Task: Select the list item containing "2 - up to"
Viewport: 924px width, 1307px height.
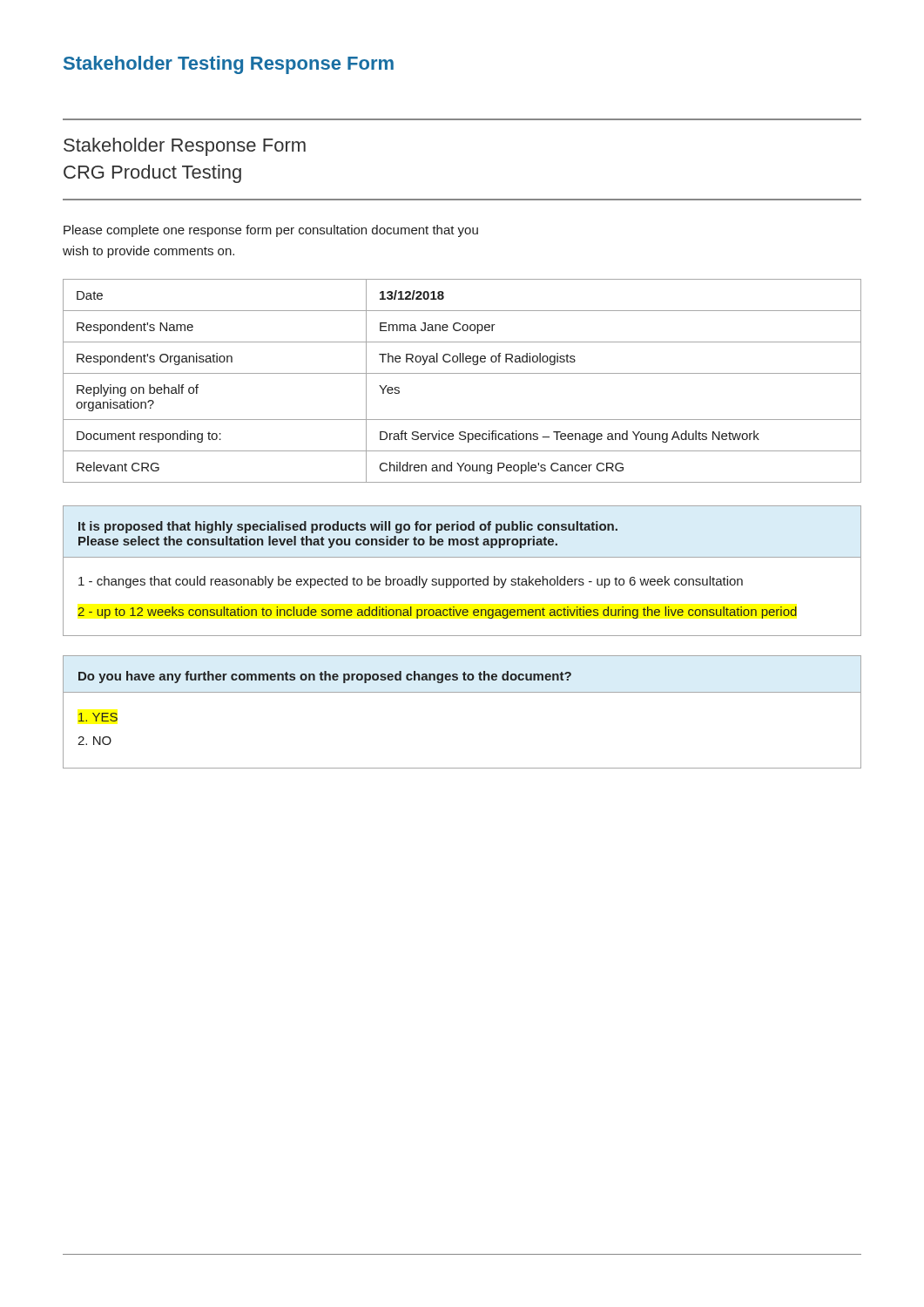Action: [437, 611]
